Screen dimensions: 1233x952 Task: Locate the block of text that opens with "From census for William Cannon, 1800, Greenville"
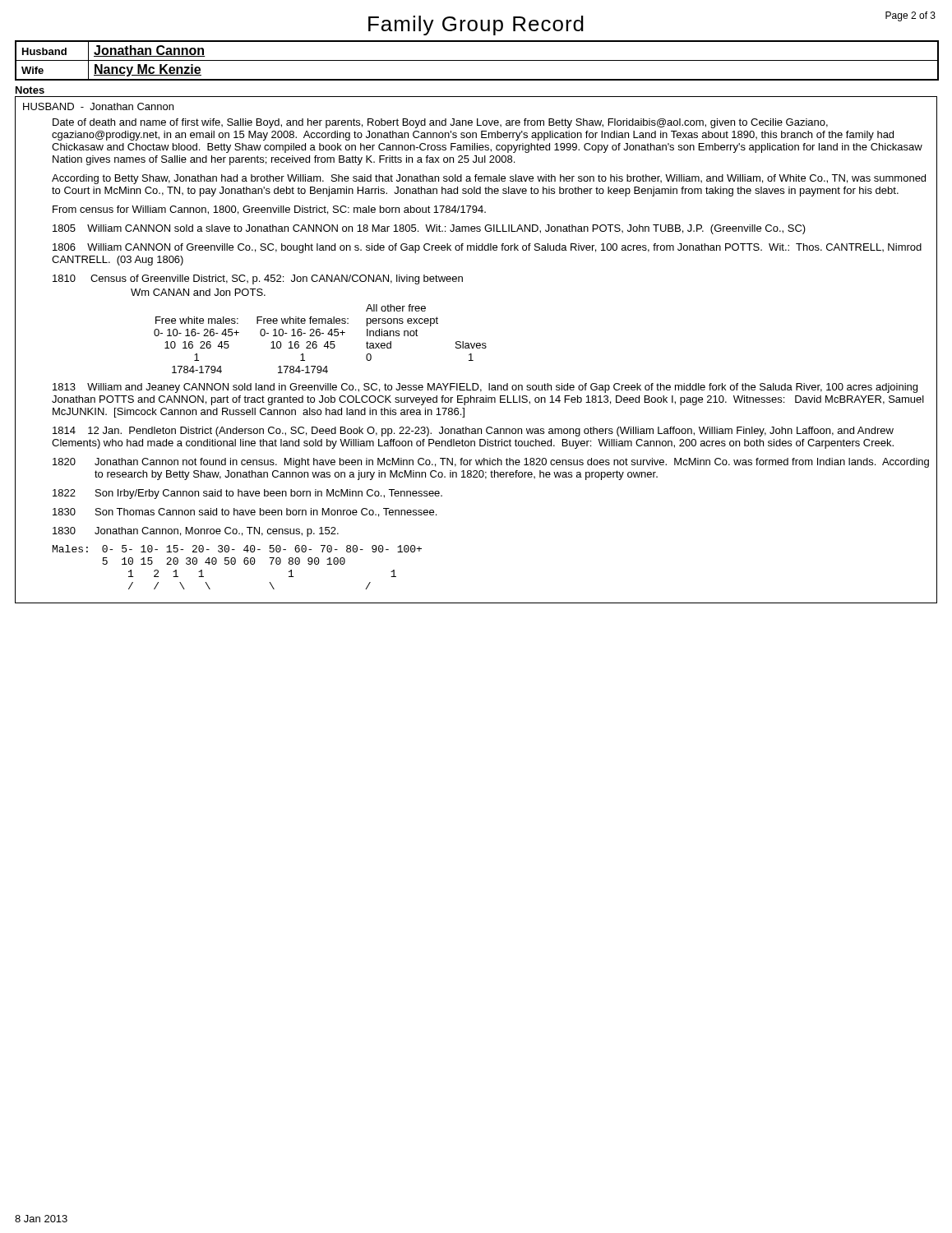(269, 209)
